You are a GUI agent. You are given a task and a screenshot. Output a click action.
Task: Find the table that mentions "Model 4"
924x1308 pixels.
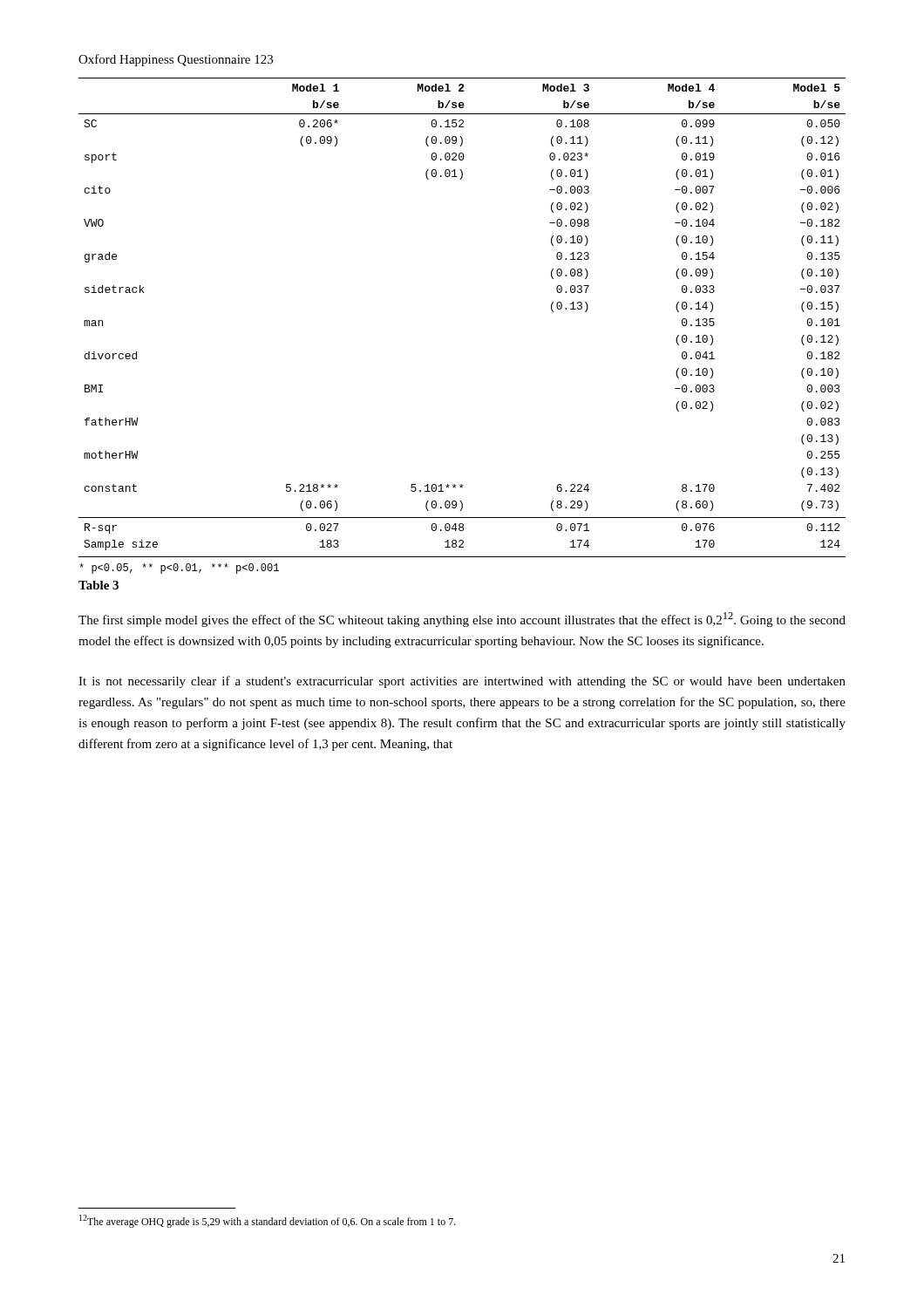click(x=462, y=317)
